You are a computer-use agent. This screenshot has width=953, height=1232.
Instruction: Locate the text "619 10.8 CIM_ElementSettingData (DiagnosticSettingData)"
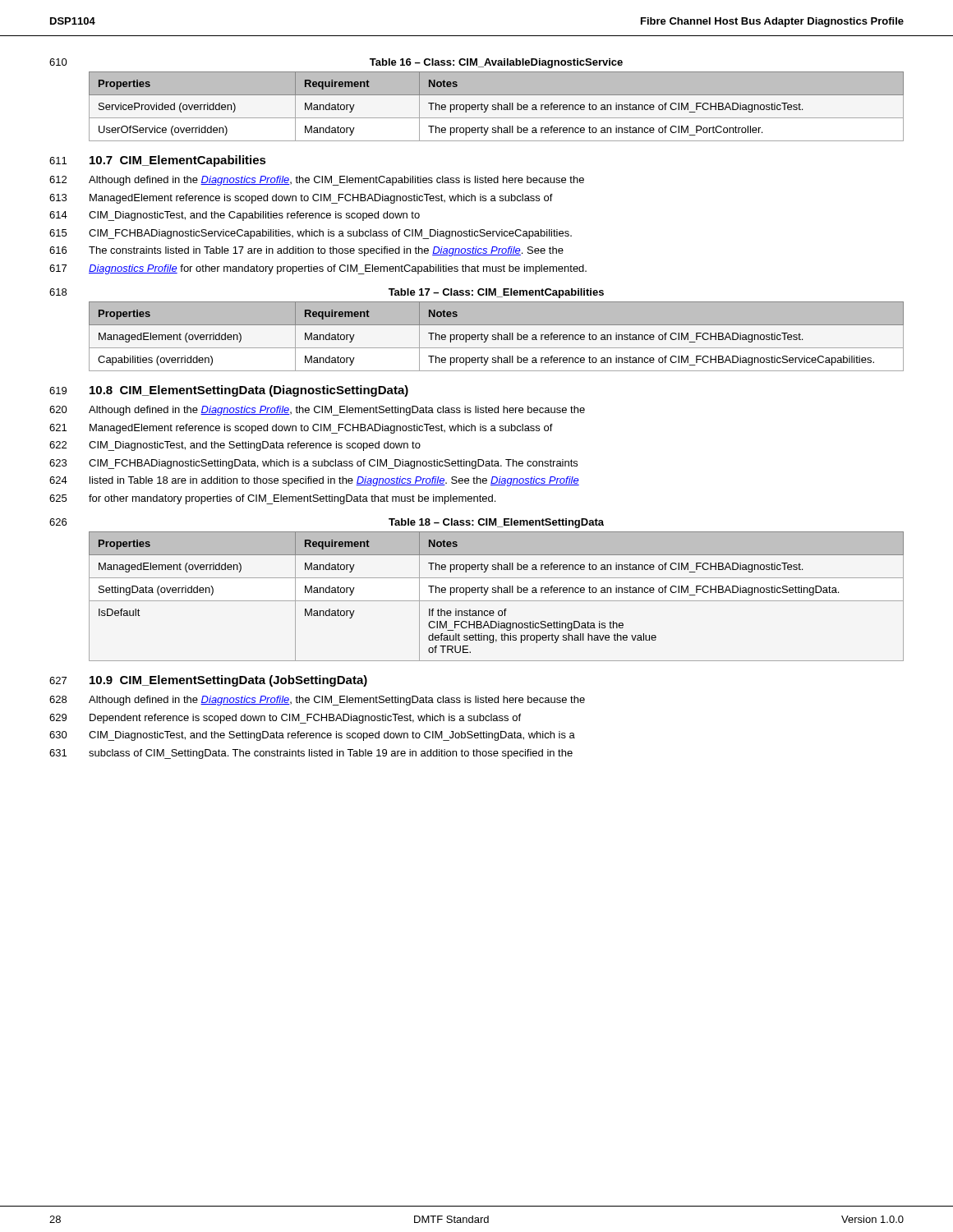229,390
